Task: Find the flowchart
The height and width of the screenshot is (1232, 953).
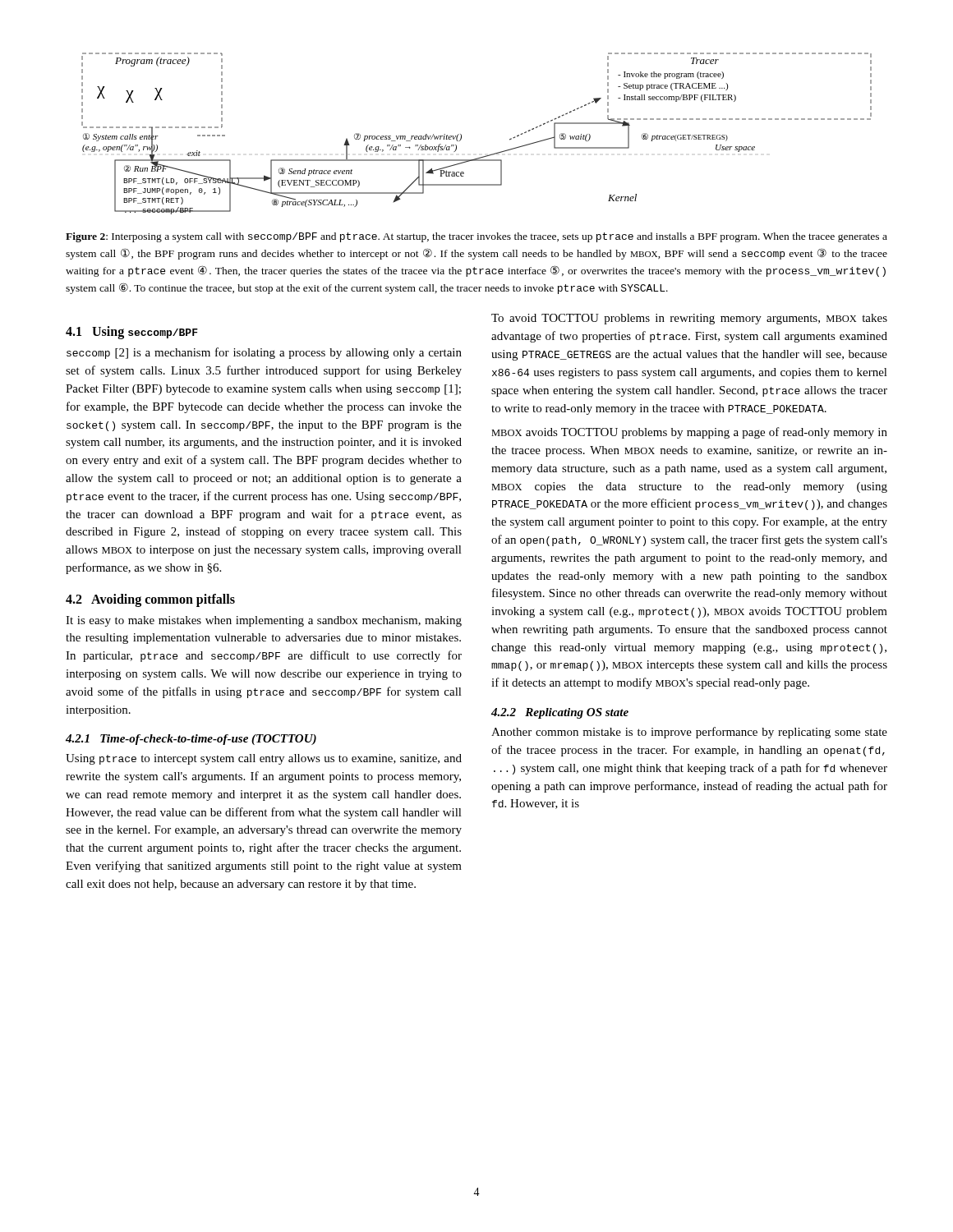Action: pos(476,136)
